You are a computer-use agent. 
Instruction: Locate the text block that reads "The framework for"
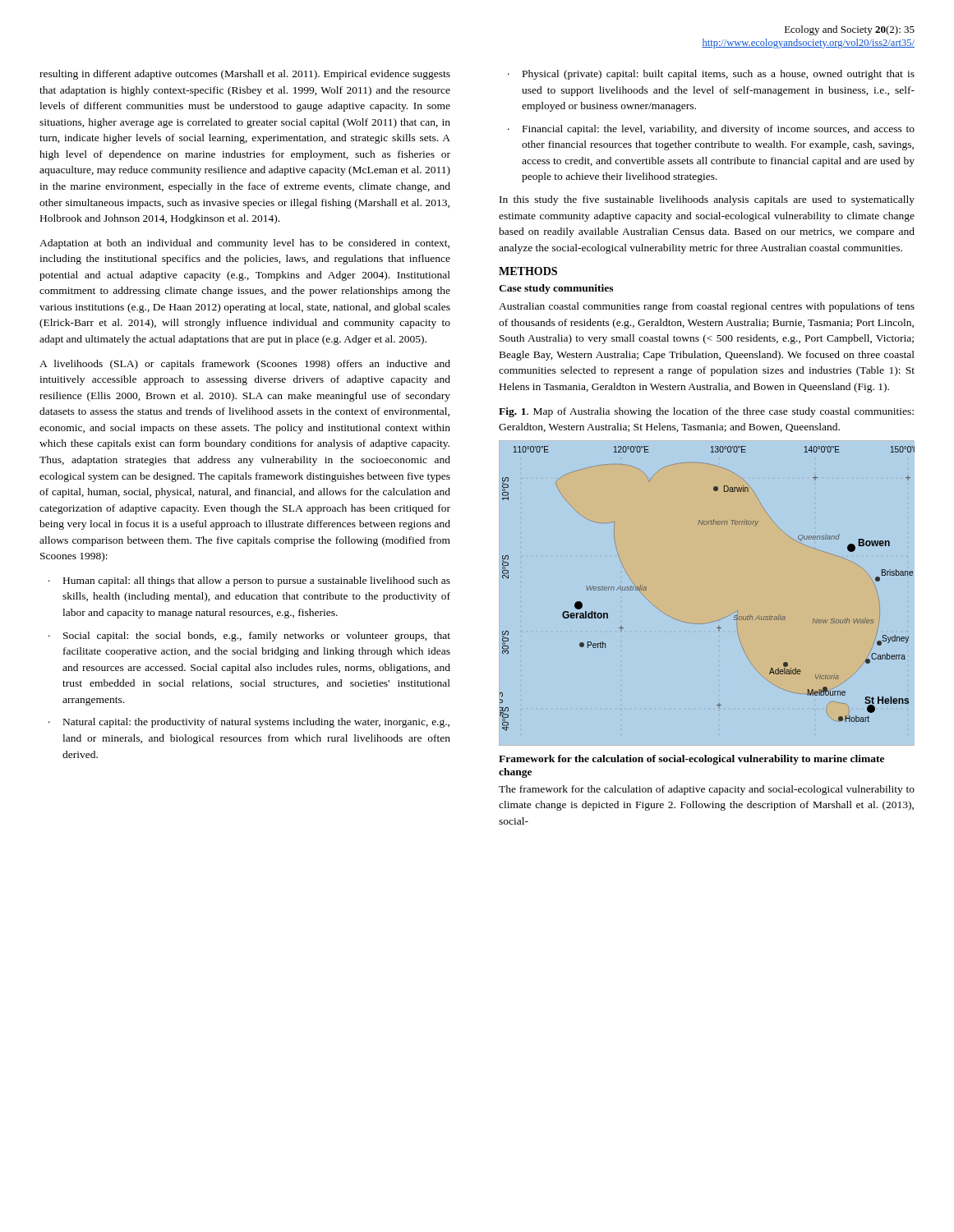[x=707, y=805]
